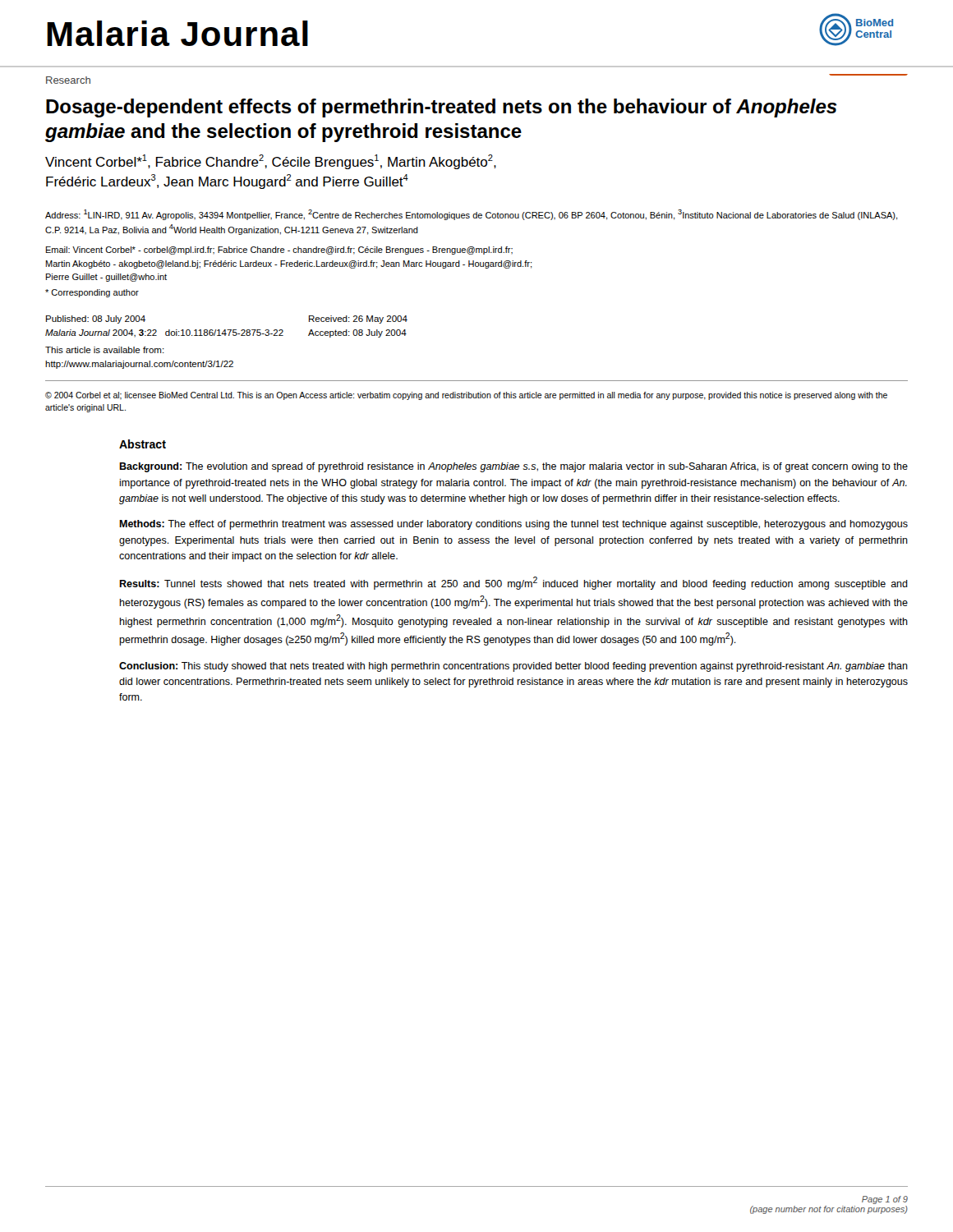Select the element starting "Malaria Journal 2004, 3:22"

coord(164,333)
